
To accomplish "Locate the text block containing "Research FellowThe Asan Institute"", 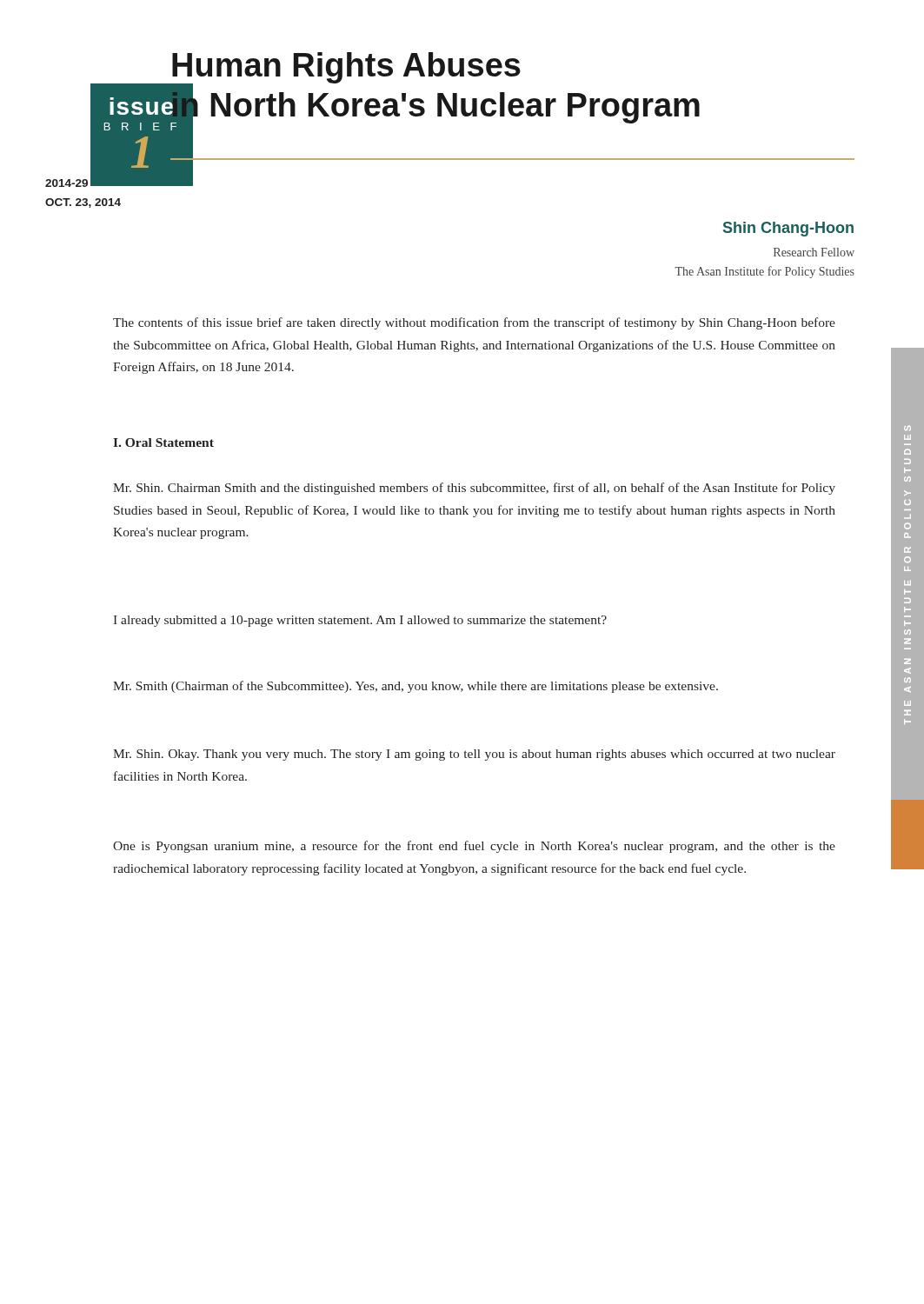I will tap(765, 262).
